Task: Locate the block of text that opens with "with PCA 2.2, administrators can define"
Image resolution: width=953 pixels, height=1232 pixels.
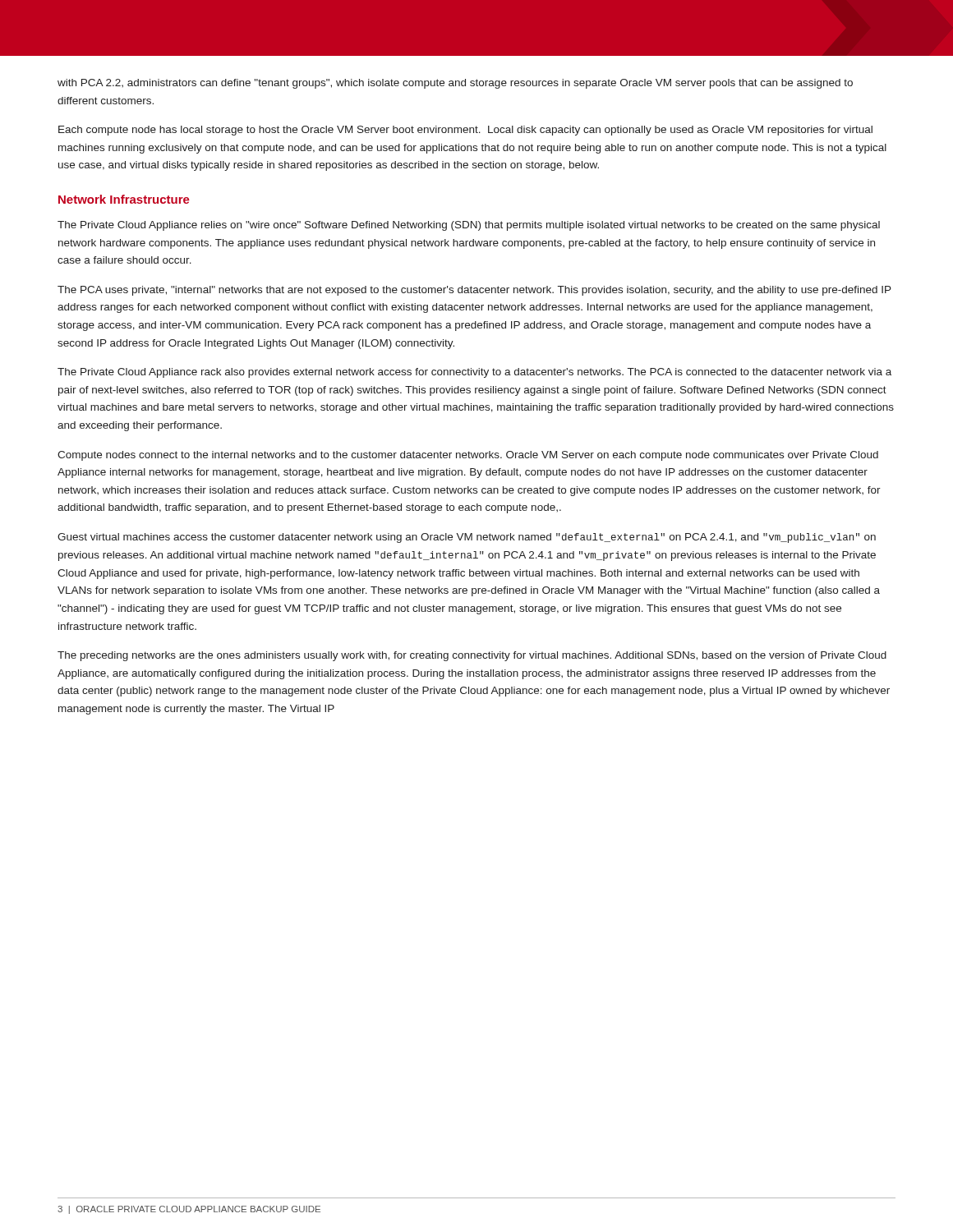Action: click(455, 91)
